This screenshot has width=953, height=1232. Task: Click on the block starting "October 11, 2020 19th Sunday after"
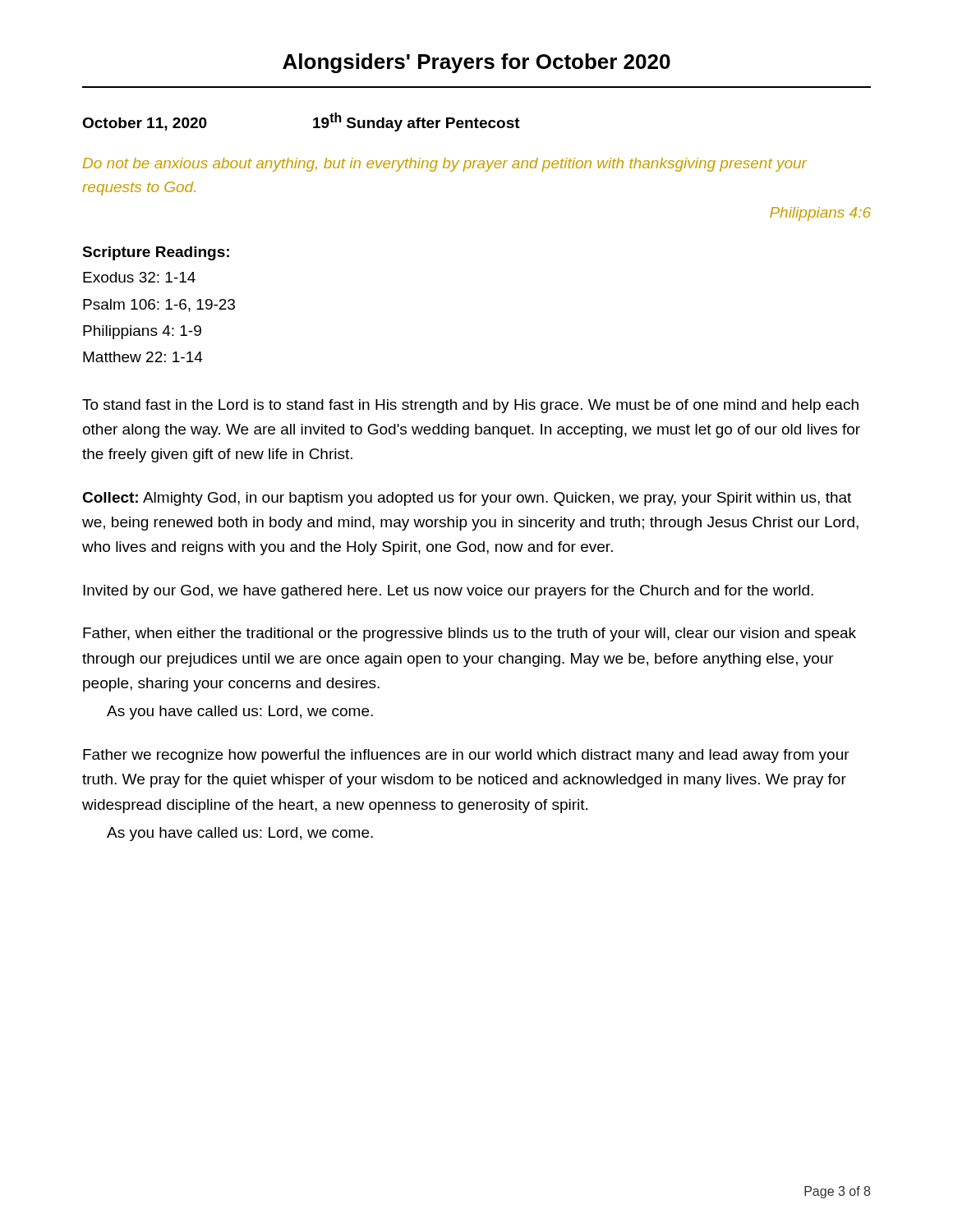tap(139, 122)
